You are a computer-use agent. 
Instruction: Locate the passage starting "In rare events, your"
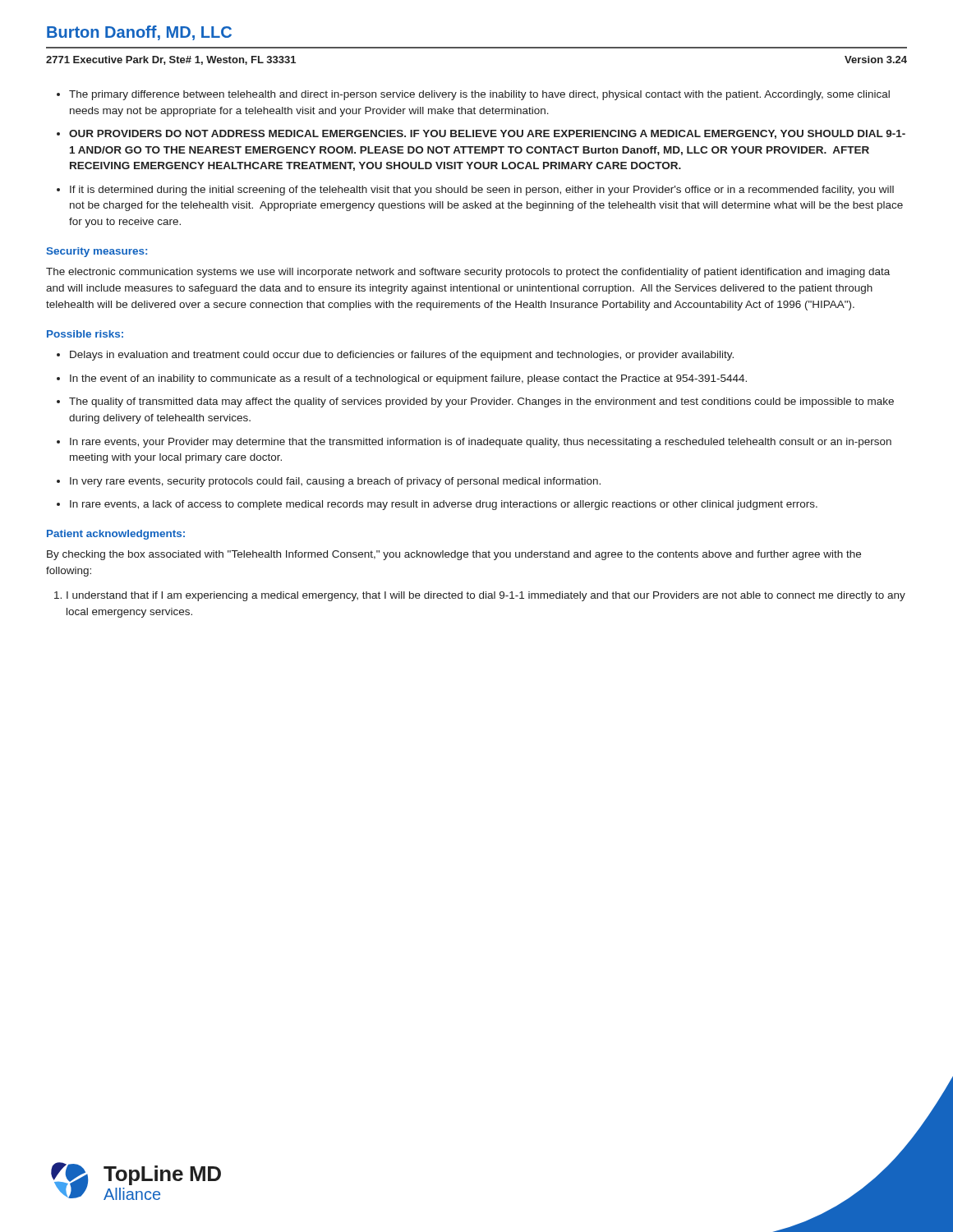pos(480,449)
